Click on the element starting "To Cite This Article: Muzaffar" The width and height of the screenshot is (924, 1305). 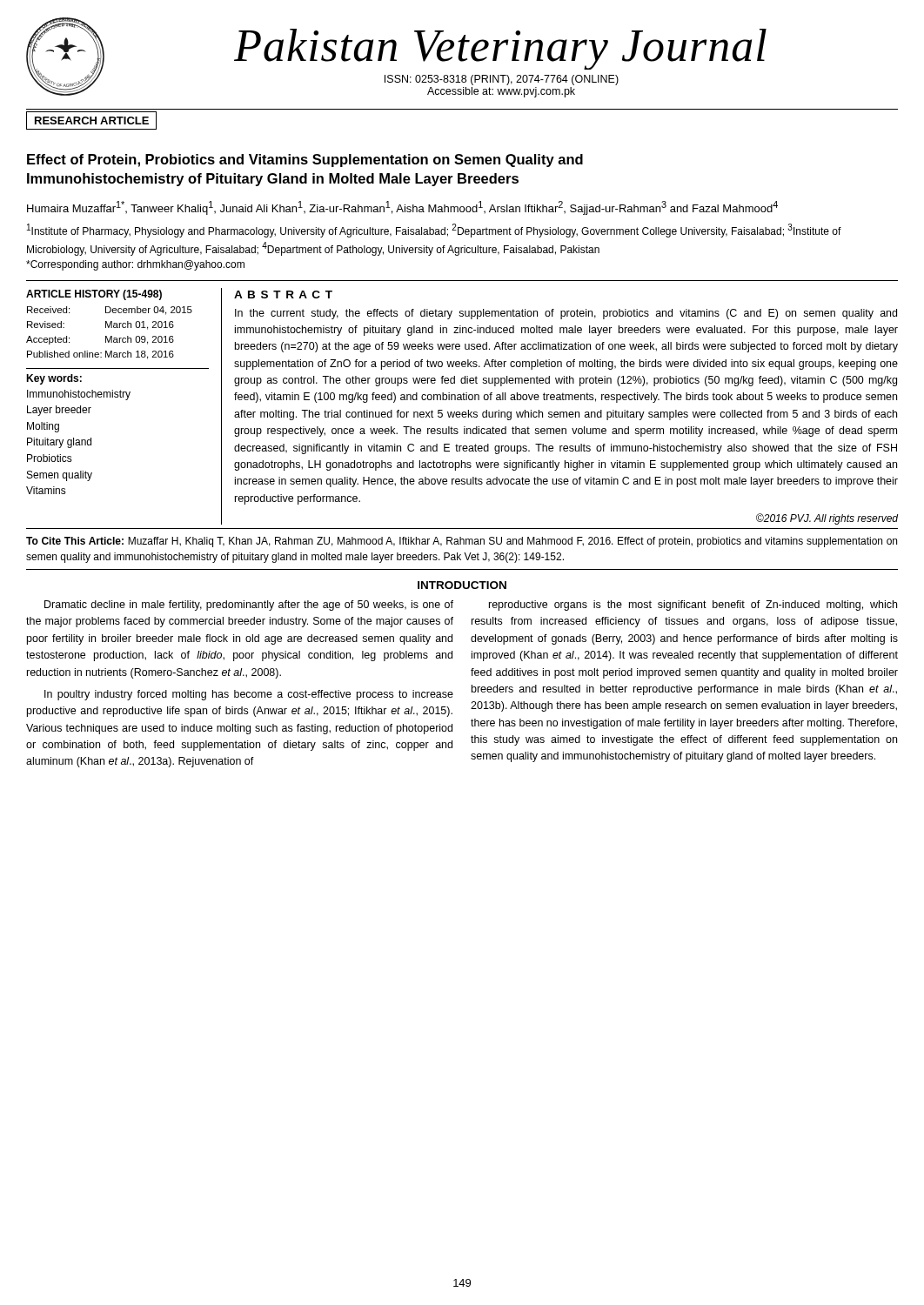click(462, 549)
